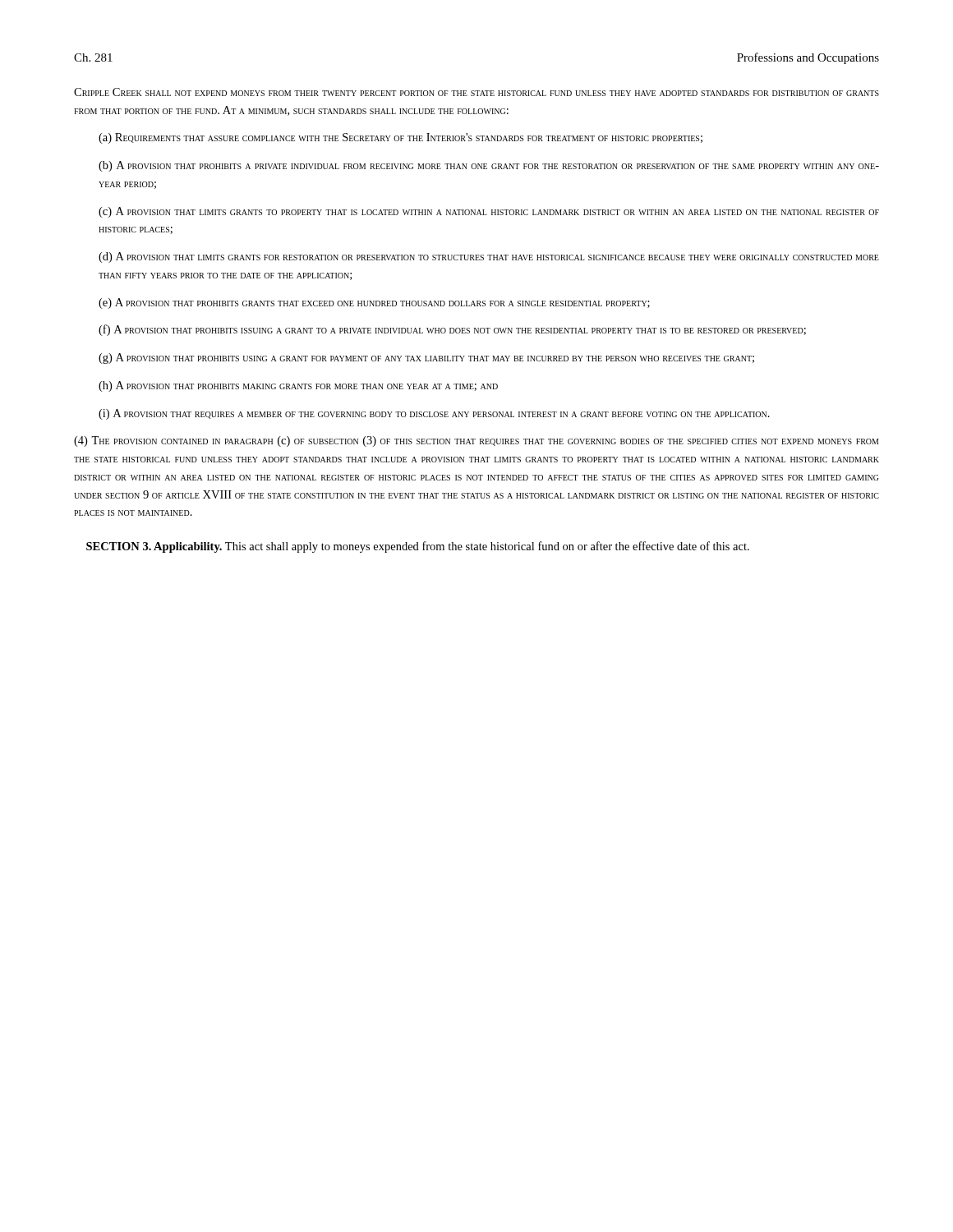Viewport: 953px width, 1232px height.
Task: Locate the block starting "(4) The provision contained in"
Action: (x=476, y=476)
